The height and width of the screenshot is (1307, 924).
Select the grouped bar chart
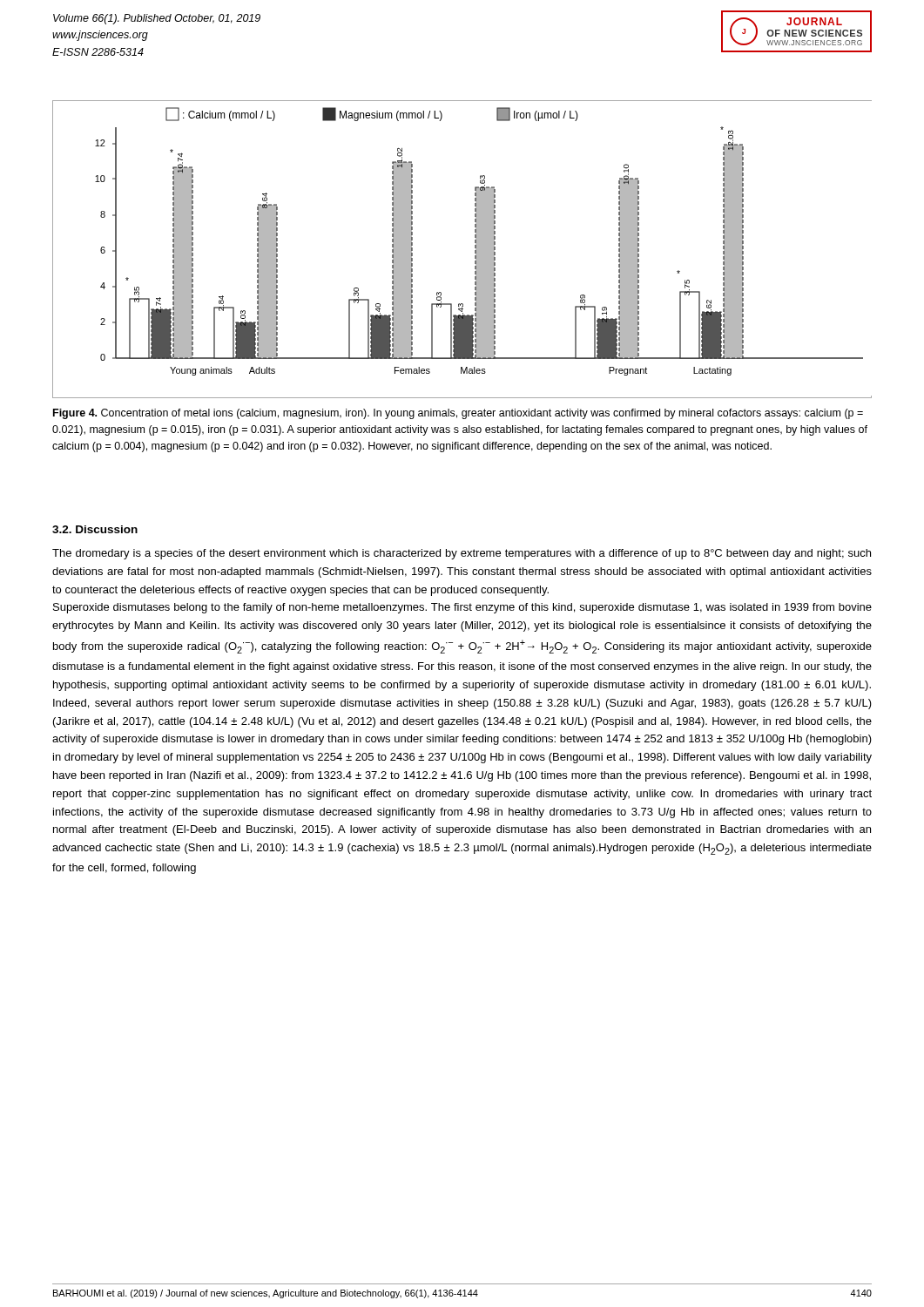[x=462, y=249]
